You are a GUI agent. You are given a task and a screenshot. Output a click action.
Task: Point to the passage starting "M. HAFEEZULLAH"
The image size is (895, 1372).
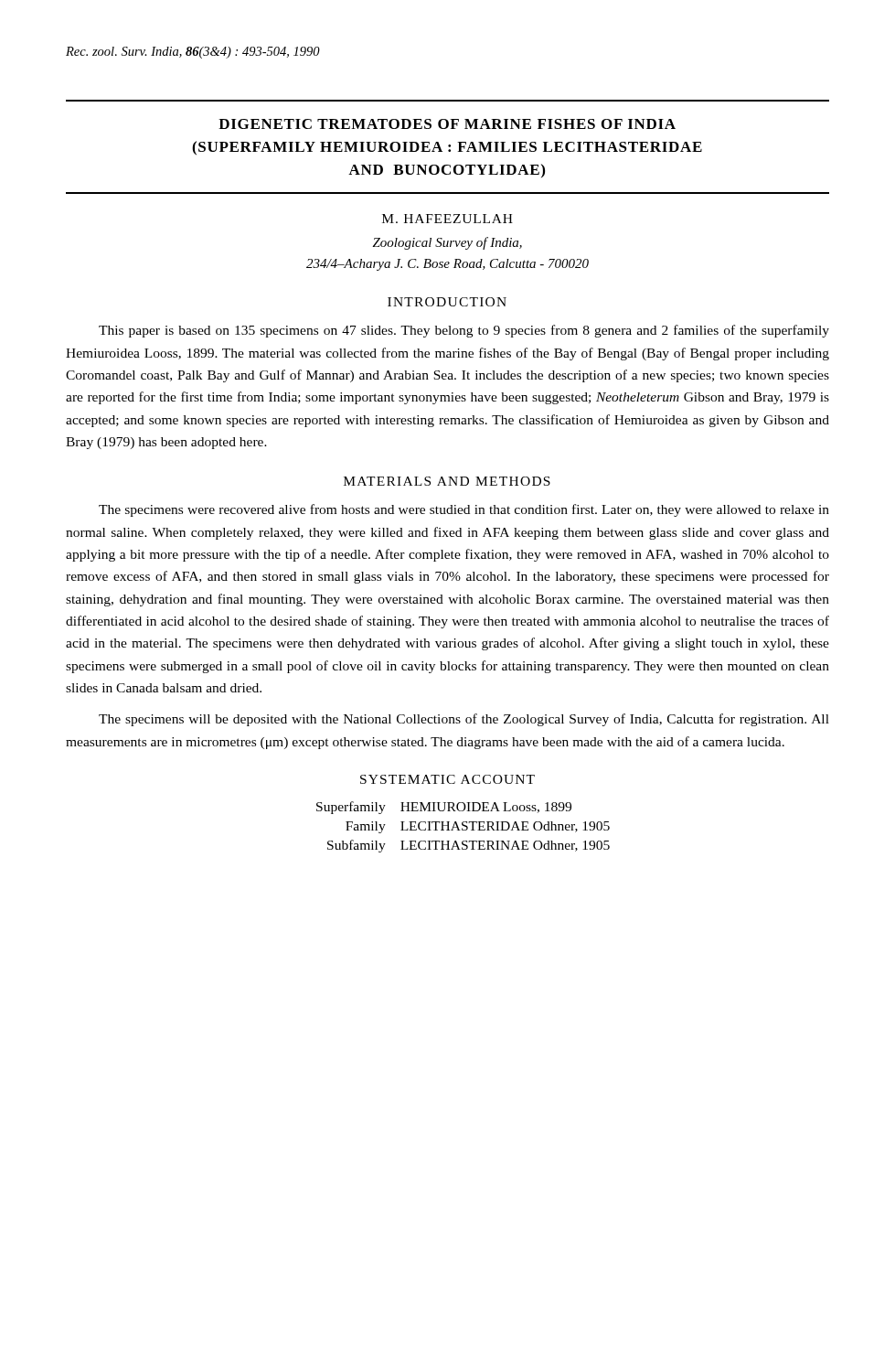pos(448,219)
